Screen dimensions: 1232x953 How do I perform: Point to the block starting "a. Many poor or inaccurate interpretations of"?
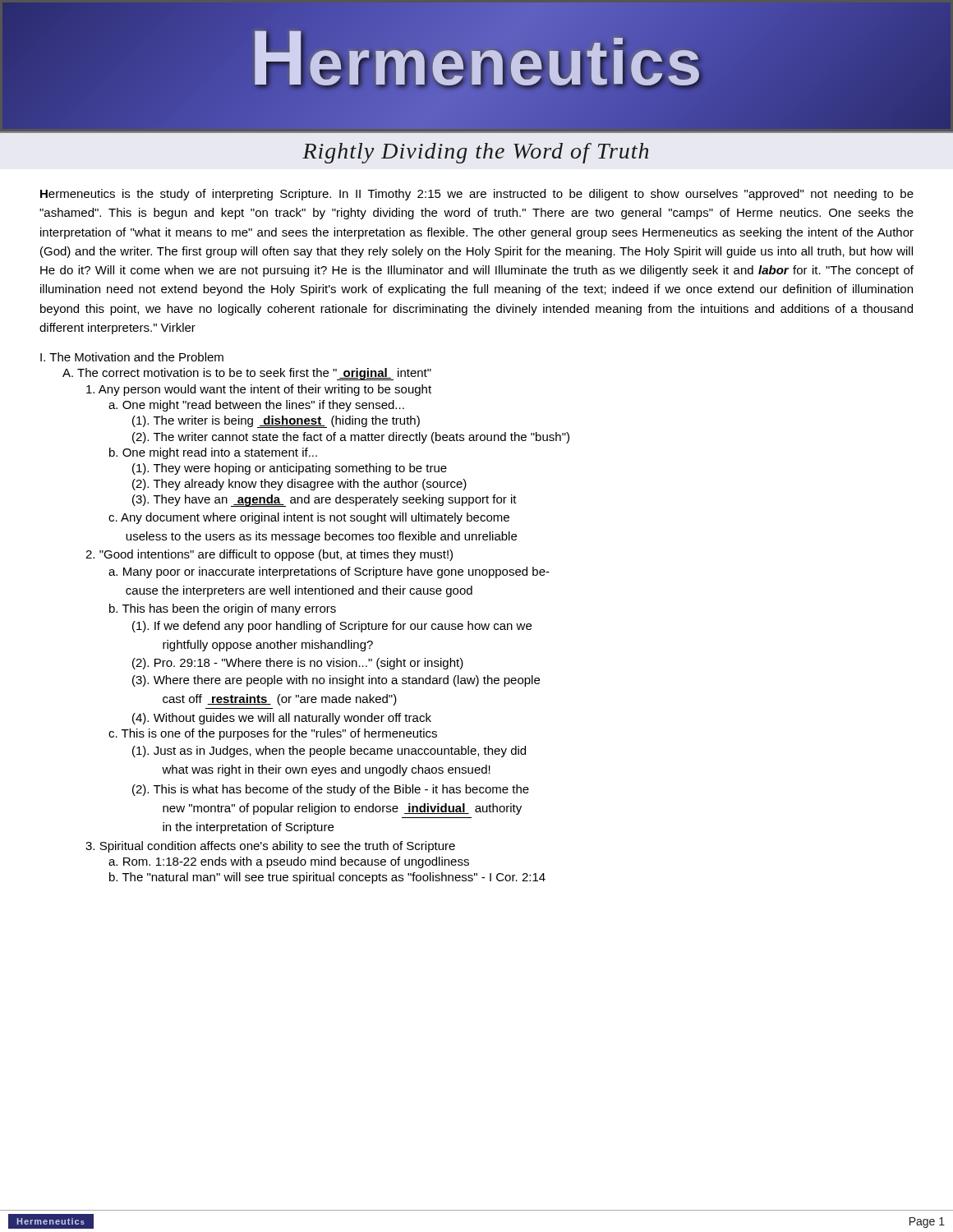[329, 580]
